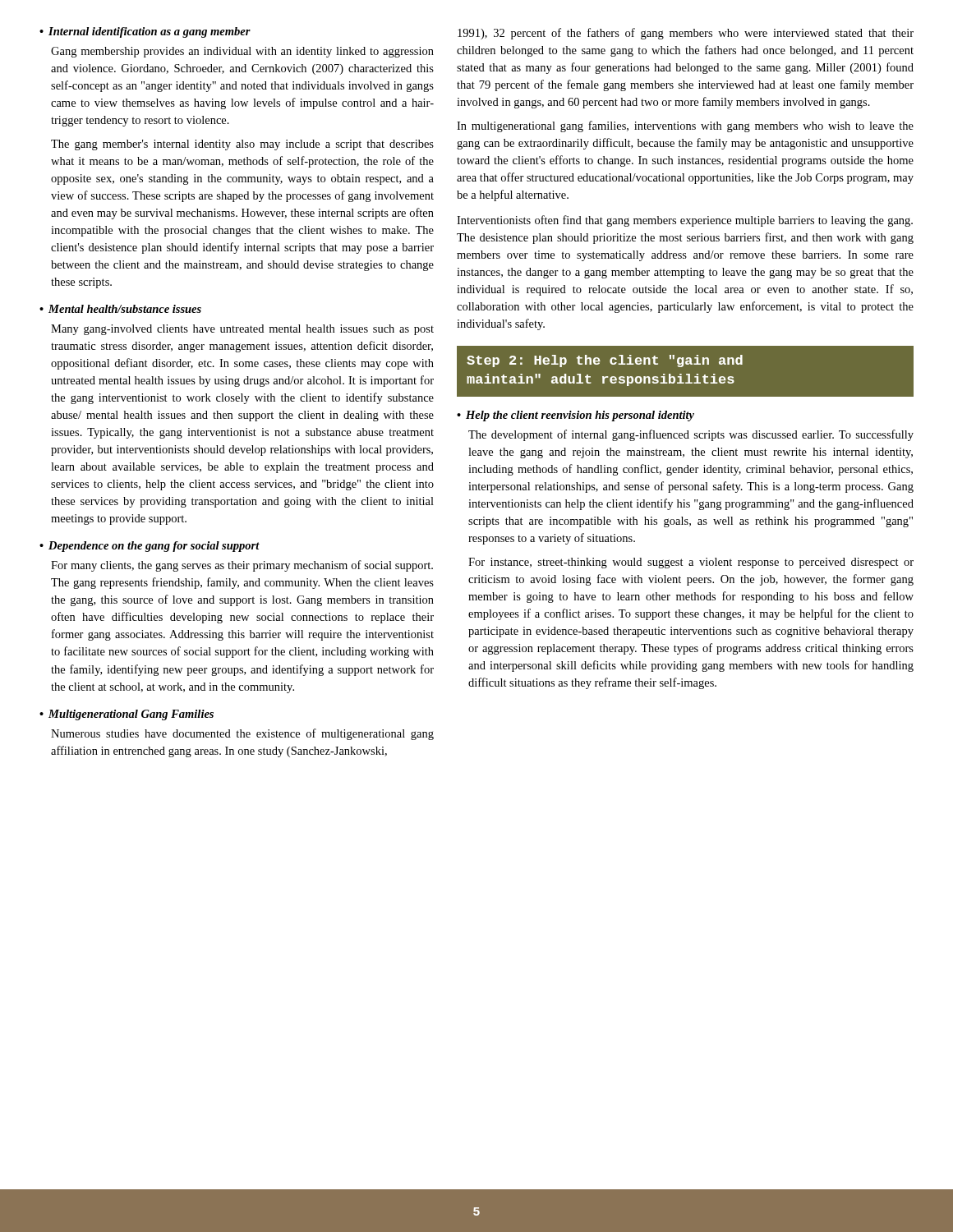Screen dimensions: 1232x953
Task: Select the element starting "Interventionists often find that gang members"
Action: coord(685,272)
